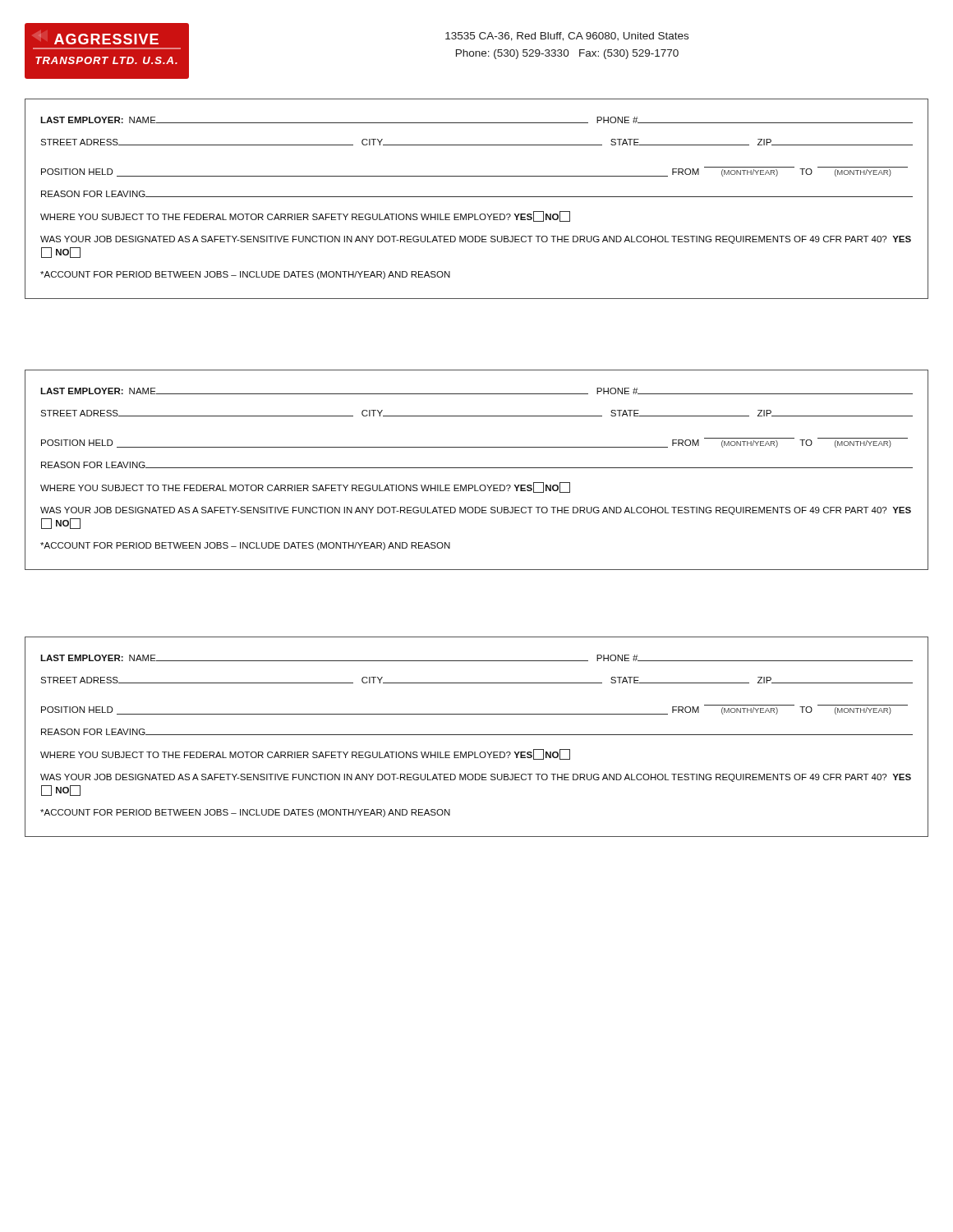Viewport: 953px width, 1232px height.
Task: Click on the element starting "13535 CA-36, Red"
Action: point(567,44)
